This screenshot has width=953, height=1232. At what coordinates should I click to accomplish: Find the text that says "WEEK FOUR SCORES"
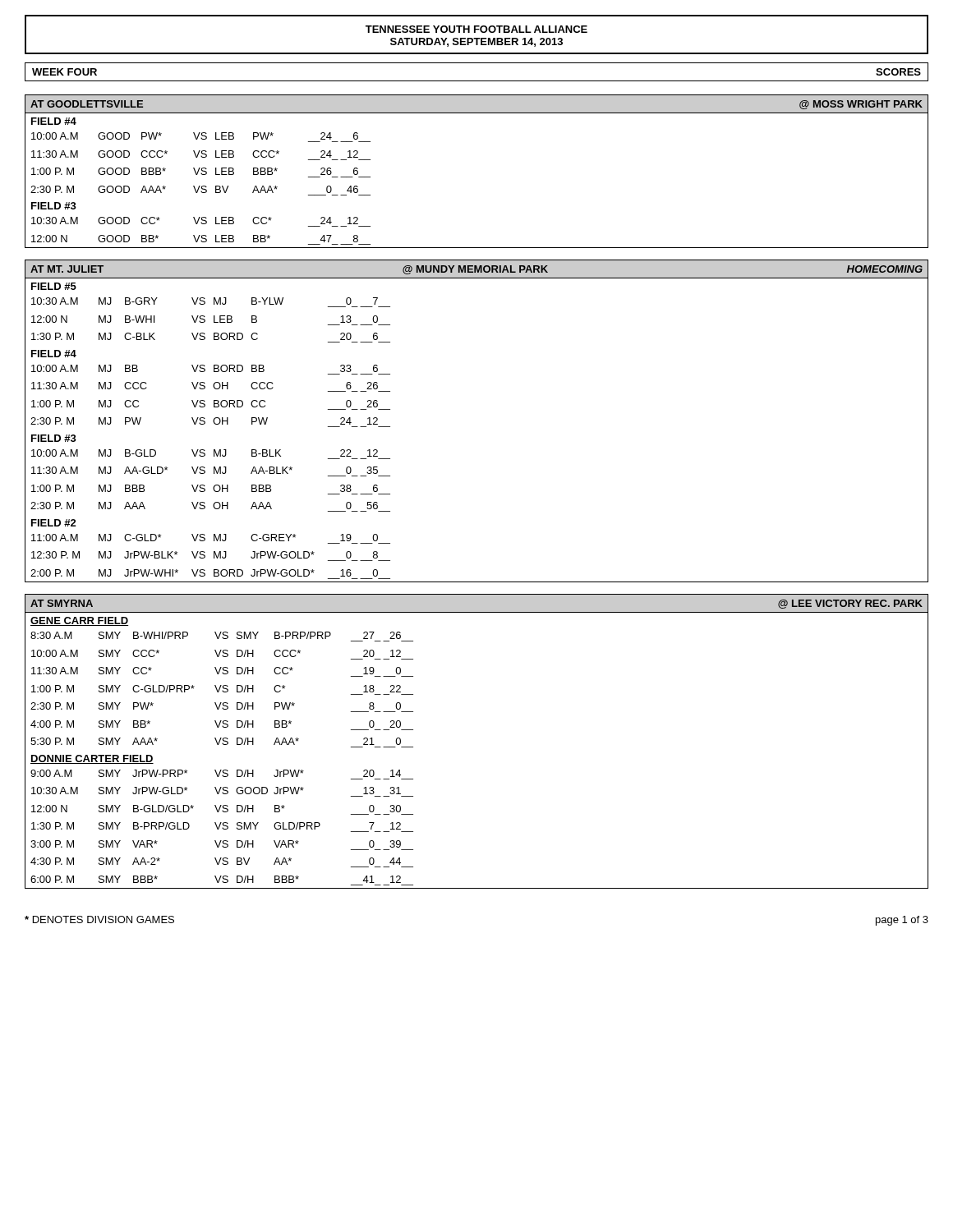[x=476, y=72]
